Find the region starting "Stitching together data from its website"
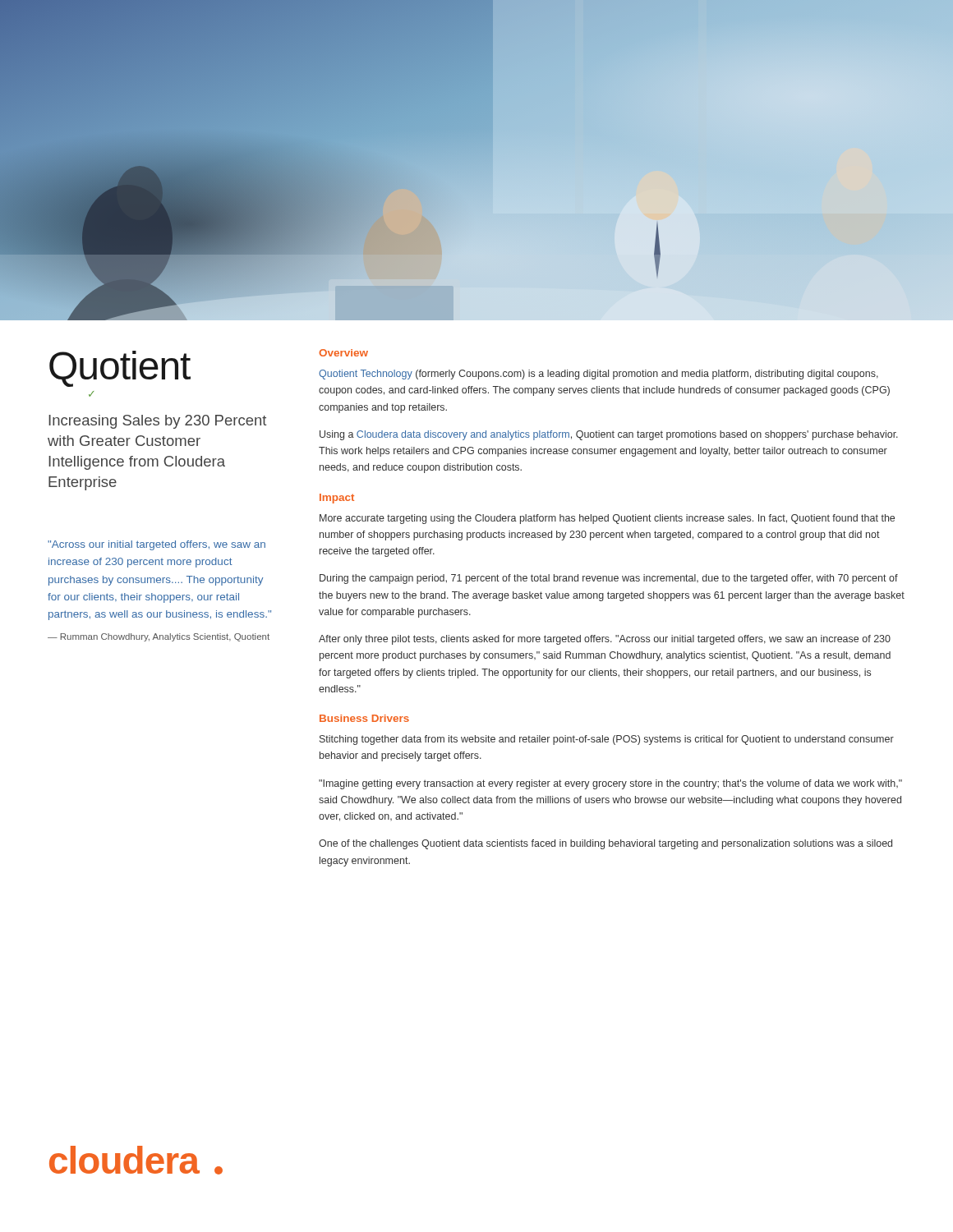This screenshot has width=953, height=1232. [x=606, y=748]
